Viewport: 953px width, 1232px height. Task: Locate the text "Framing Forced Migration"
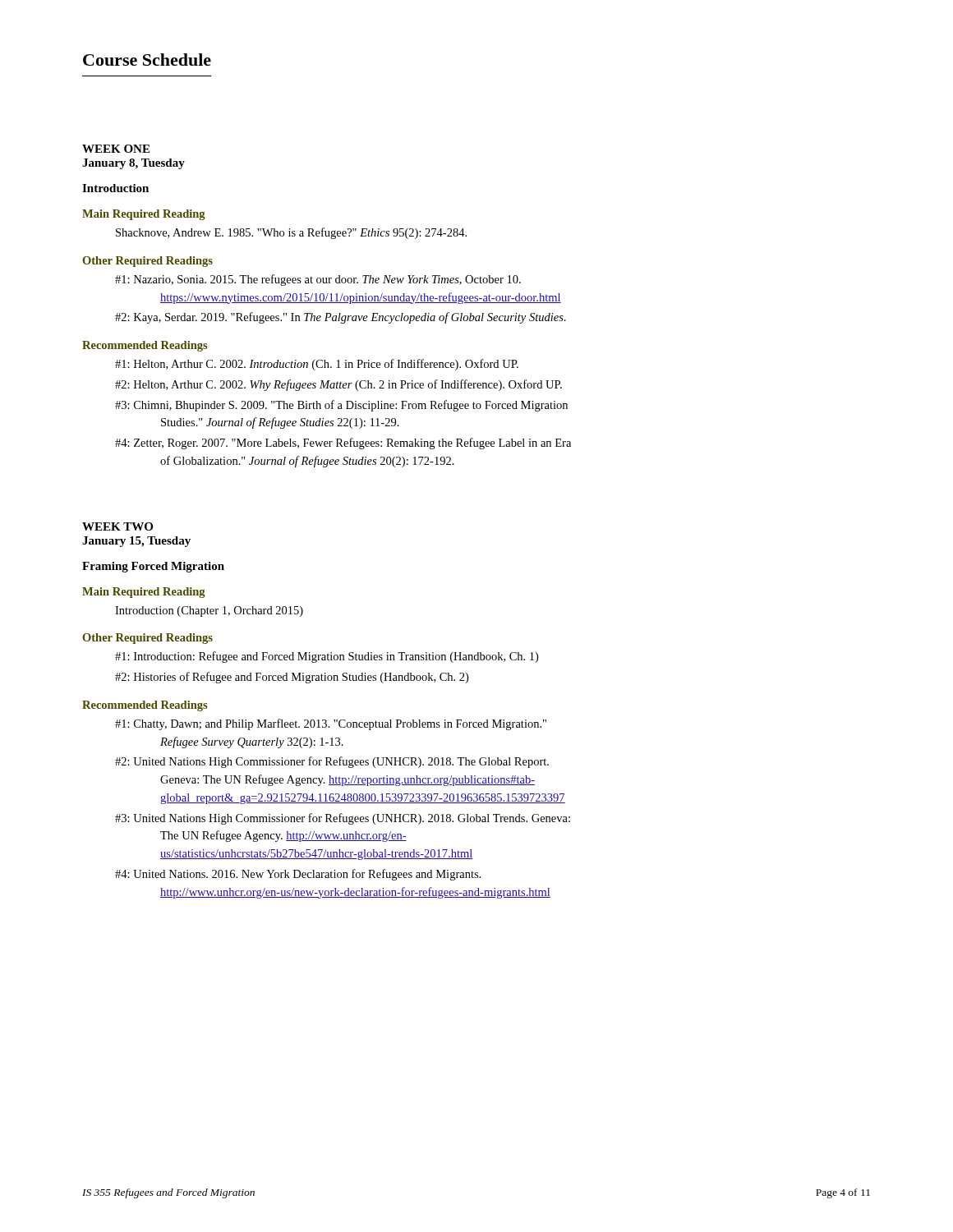pyautogui.click(x=153, y=567)
